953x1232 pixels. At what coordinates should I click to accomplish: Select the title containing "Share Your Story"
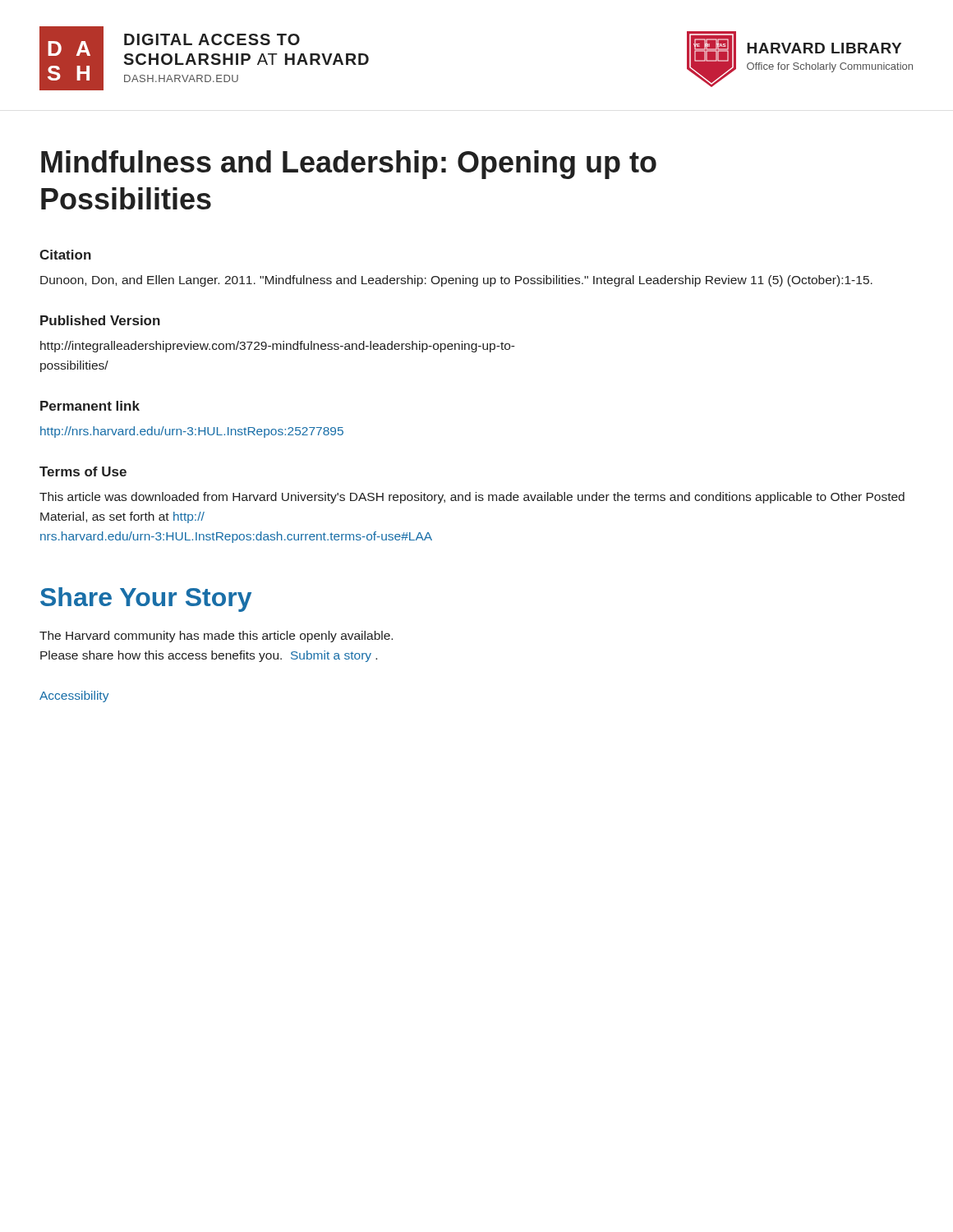146,597
